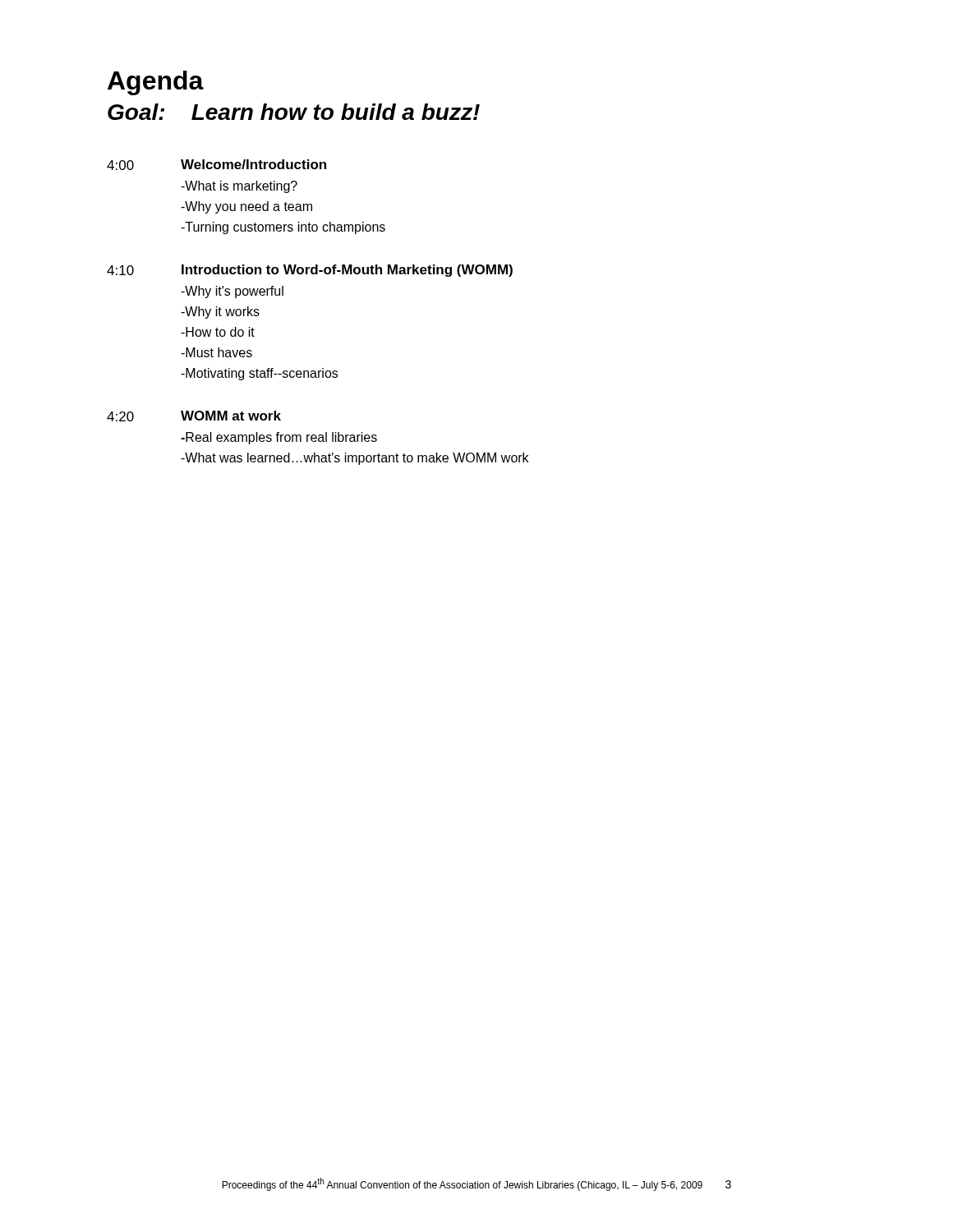Find the section header on this page that starts "Goal: Learn how to"
This screenshot has width=953, height=1232.
489,113
